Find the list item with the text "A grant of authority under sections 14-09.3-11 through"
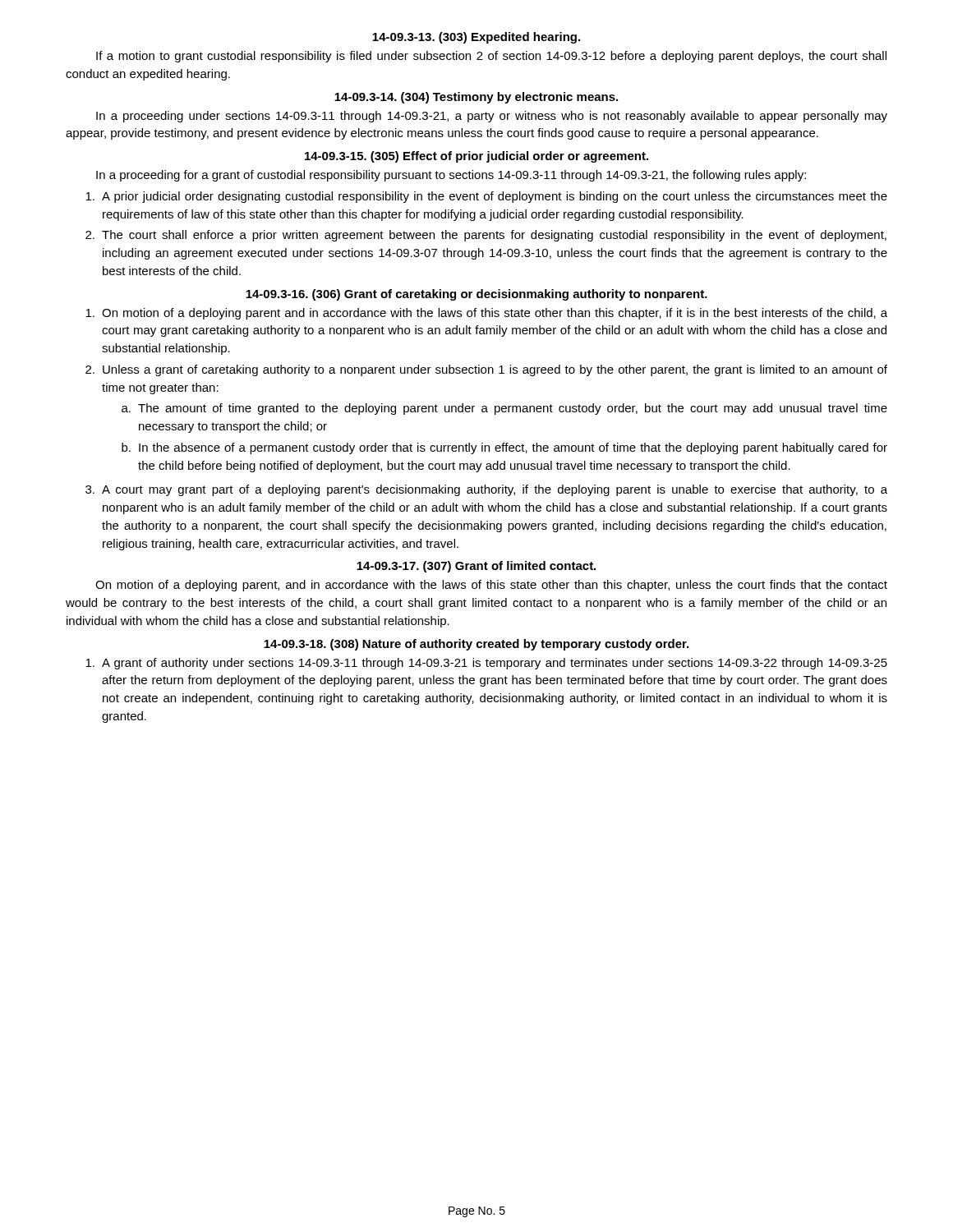Viewport: 953px width, 1232px height. 476,689
